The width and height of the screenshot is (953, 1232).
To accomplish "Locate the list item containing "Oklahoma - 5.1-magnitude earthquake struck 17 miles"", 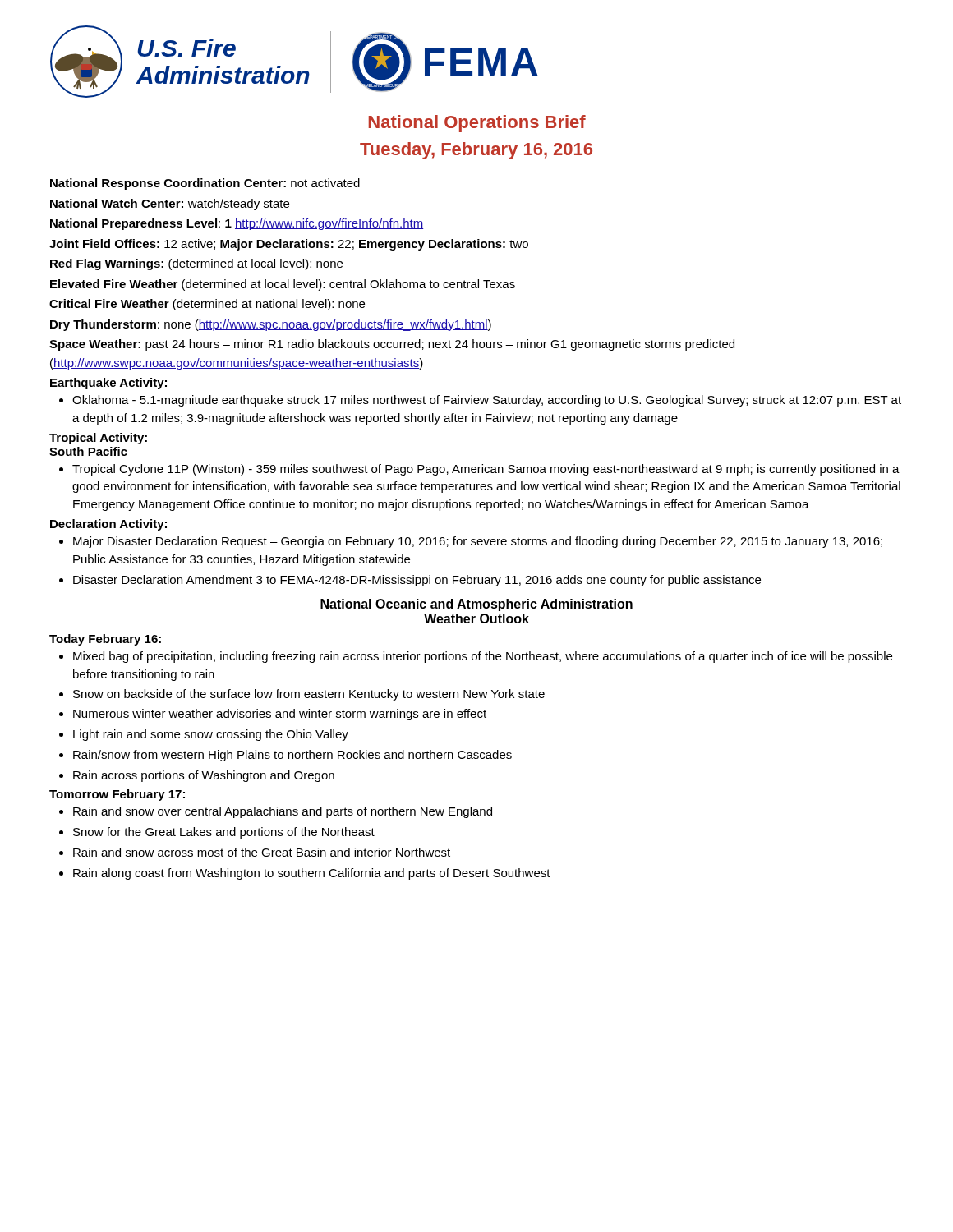I will point(476,409).
